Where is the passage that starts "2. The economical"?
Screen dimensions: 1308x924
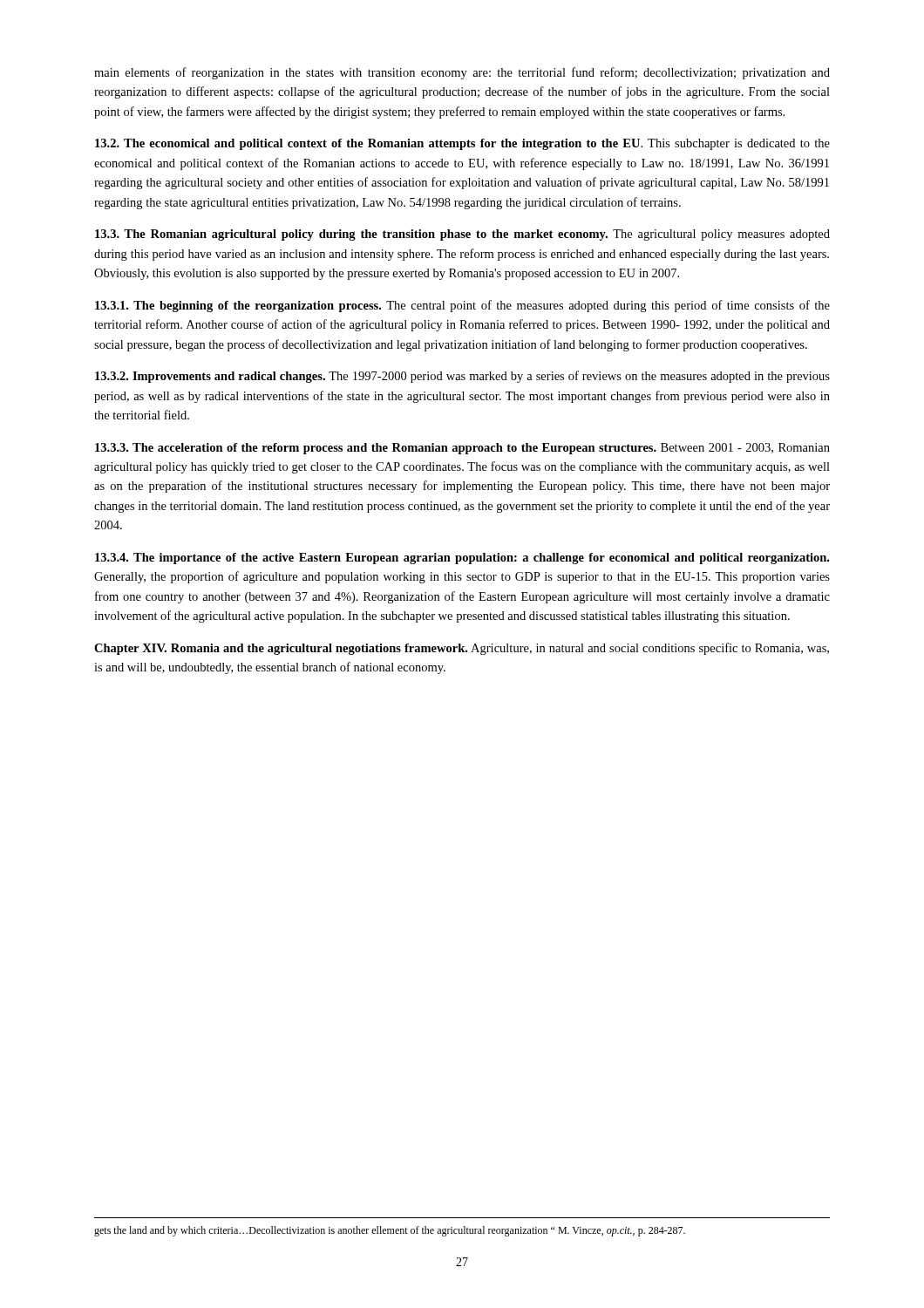[x=462, y=173]
